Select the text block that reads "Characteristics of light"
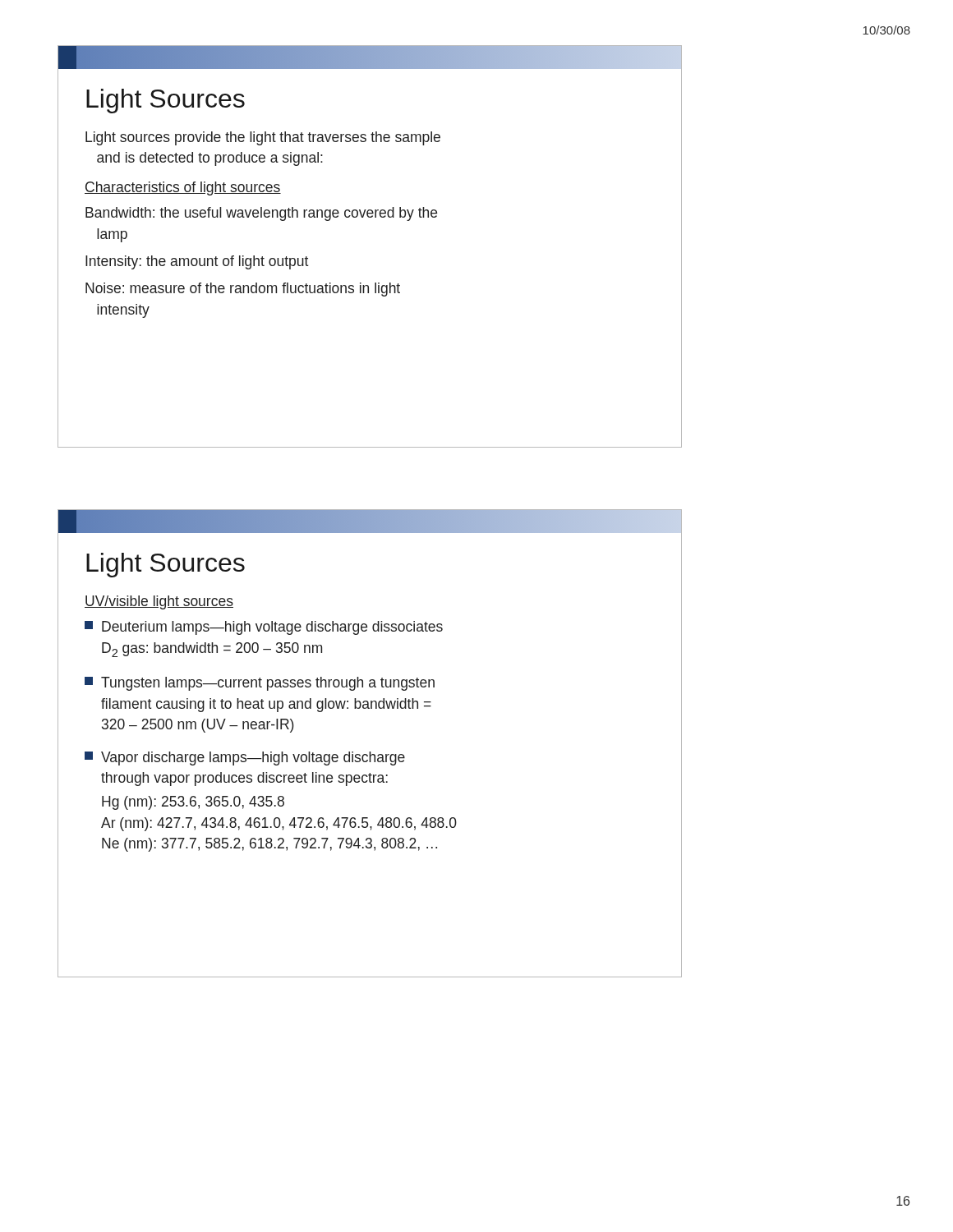953x1232 pixels. coord(182,187)
